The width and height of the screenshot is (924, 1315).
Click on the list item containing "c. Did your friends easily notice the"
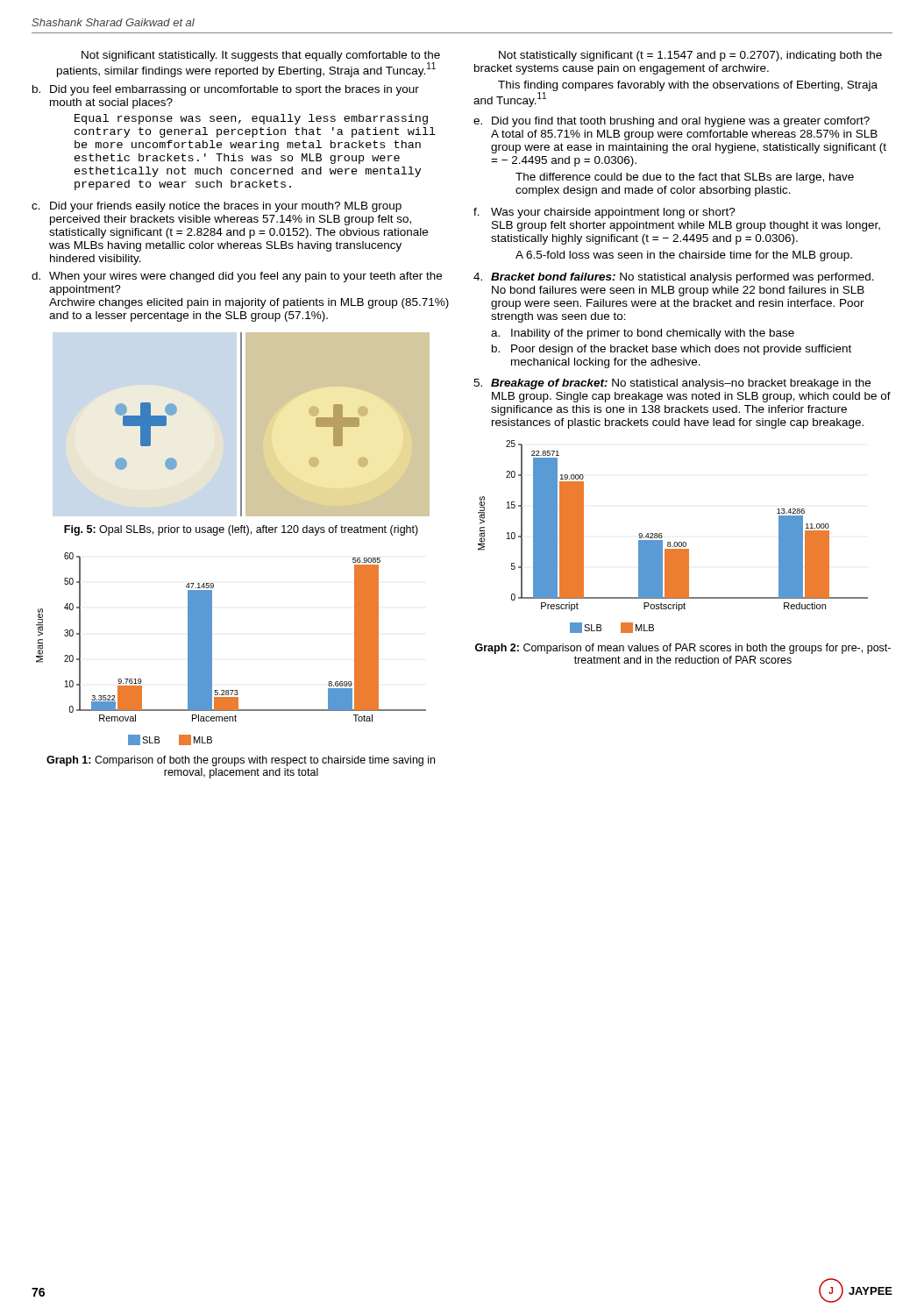click(x=241, y=231)
